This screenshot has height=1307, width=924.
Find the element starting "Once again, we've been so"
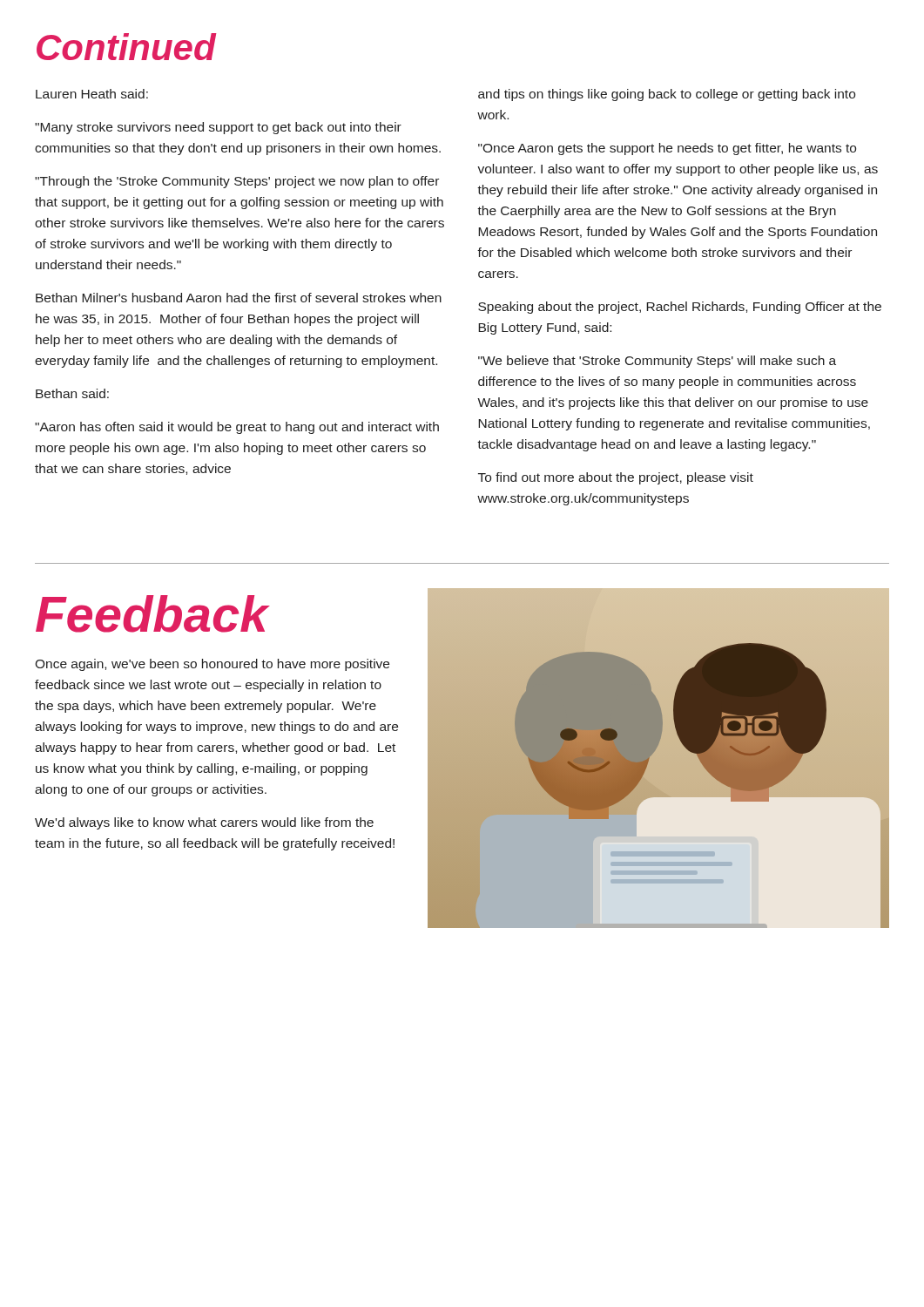[x=218, y=754]
